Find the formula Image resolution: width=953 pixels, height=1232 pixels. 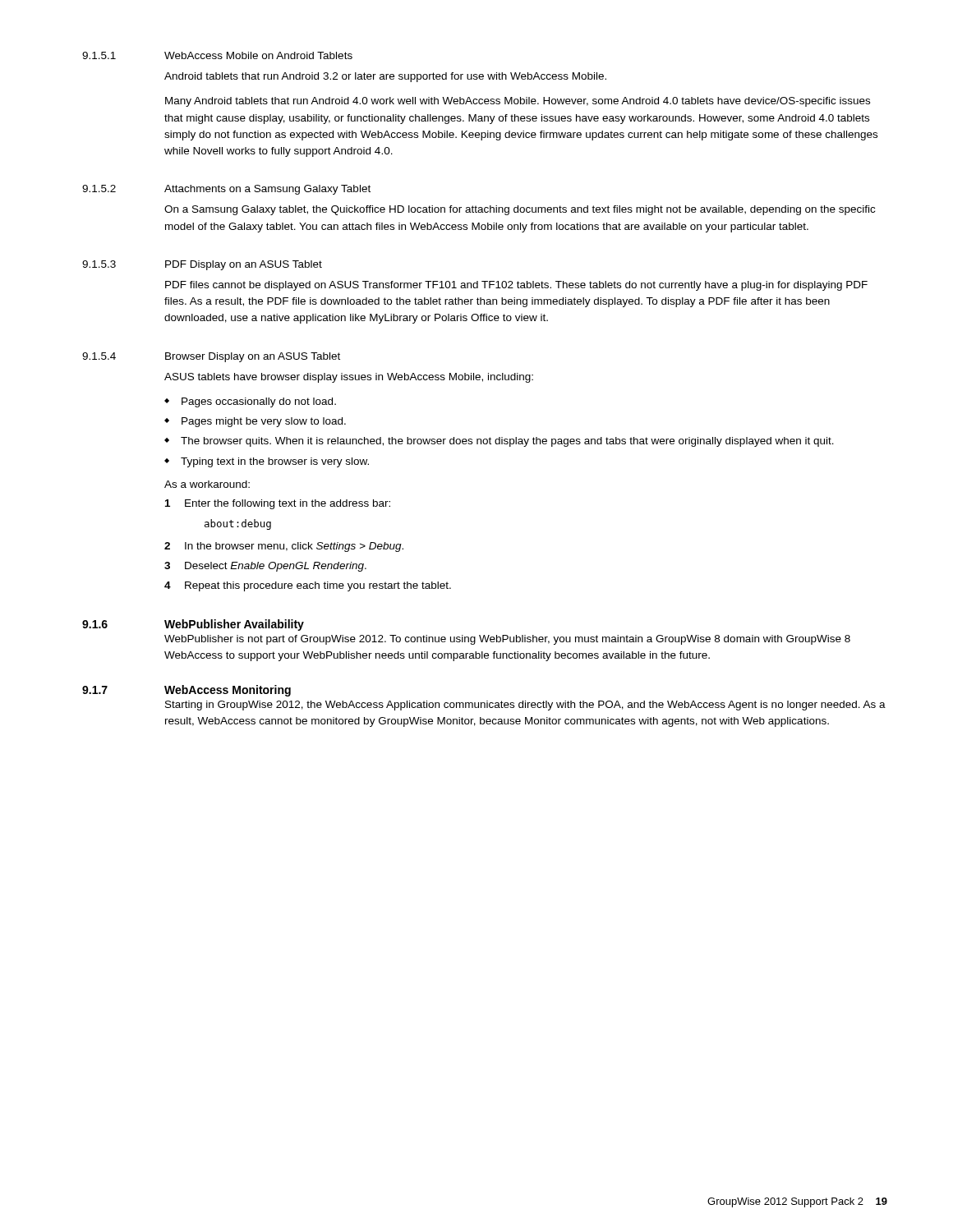[x=238, y=524]
